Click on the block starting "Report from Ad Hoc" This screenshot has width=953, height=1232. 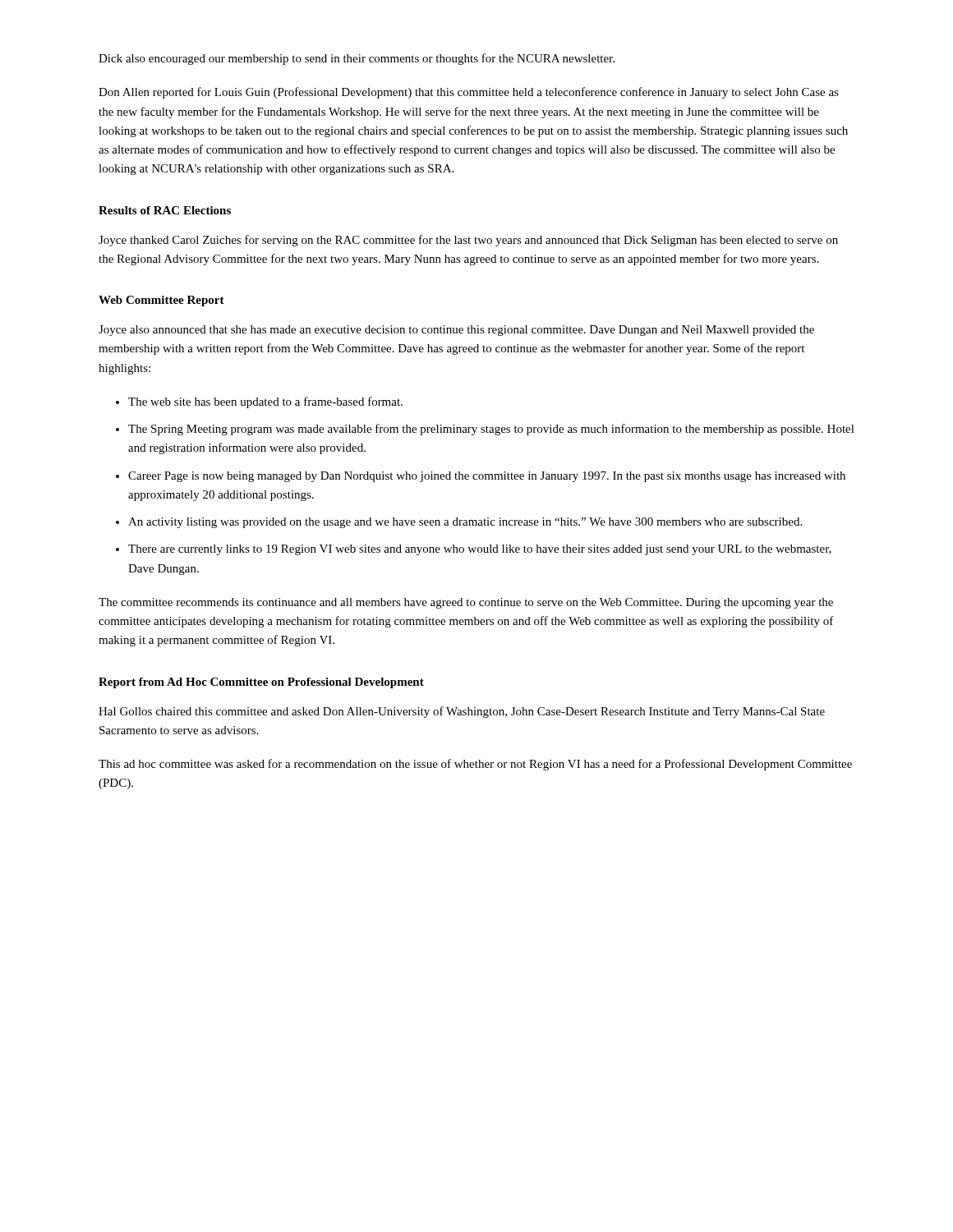(x=261, y=681)
